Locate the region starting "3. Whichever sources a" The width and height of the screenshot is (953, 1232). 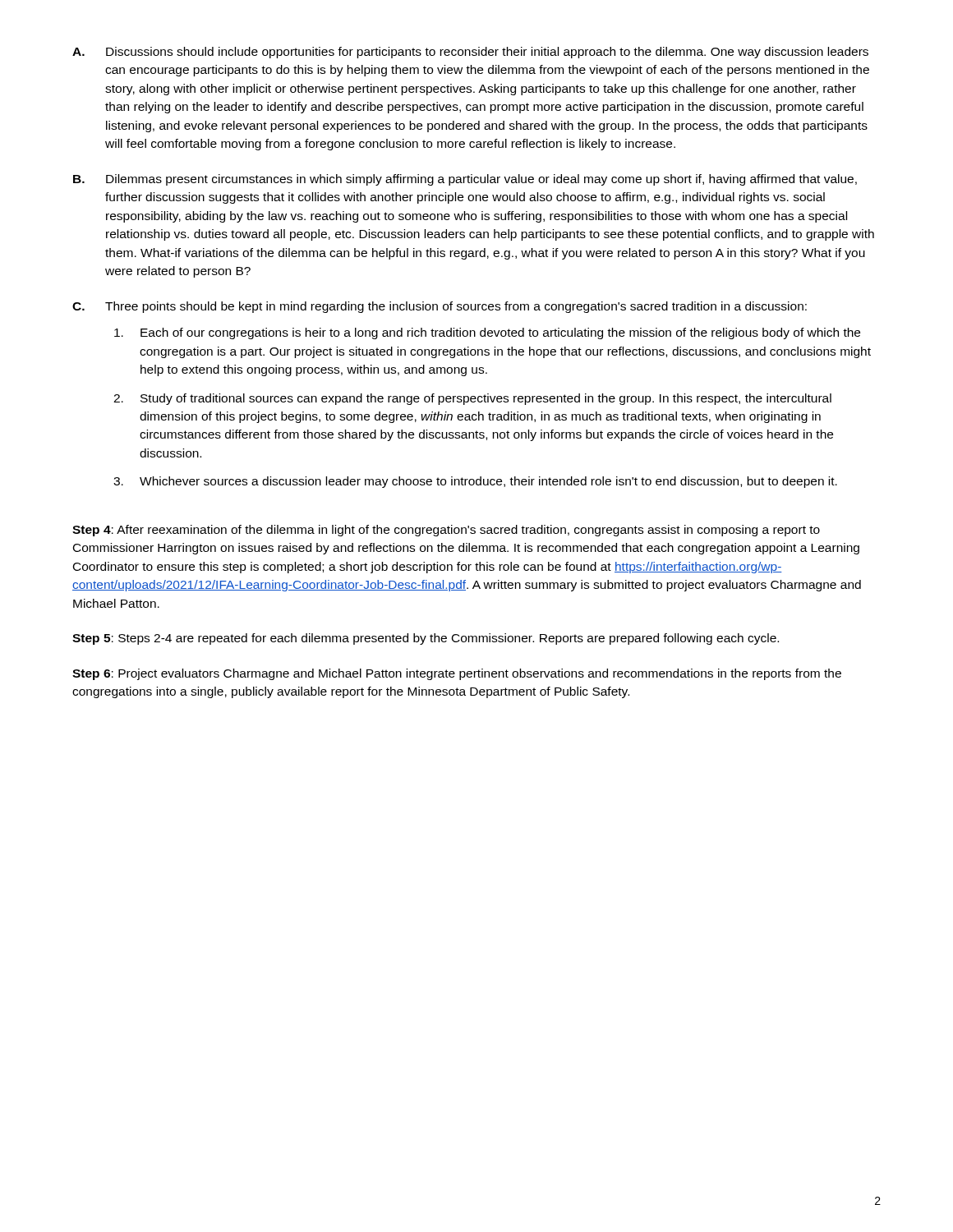click(497, 482)
